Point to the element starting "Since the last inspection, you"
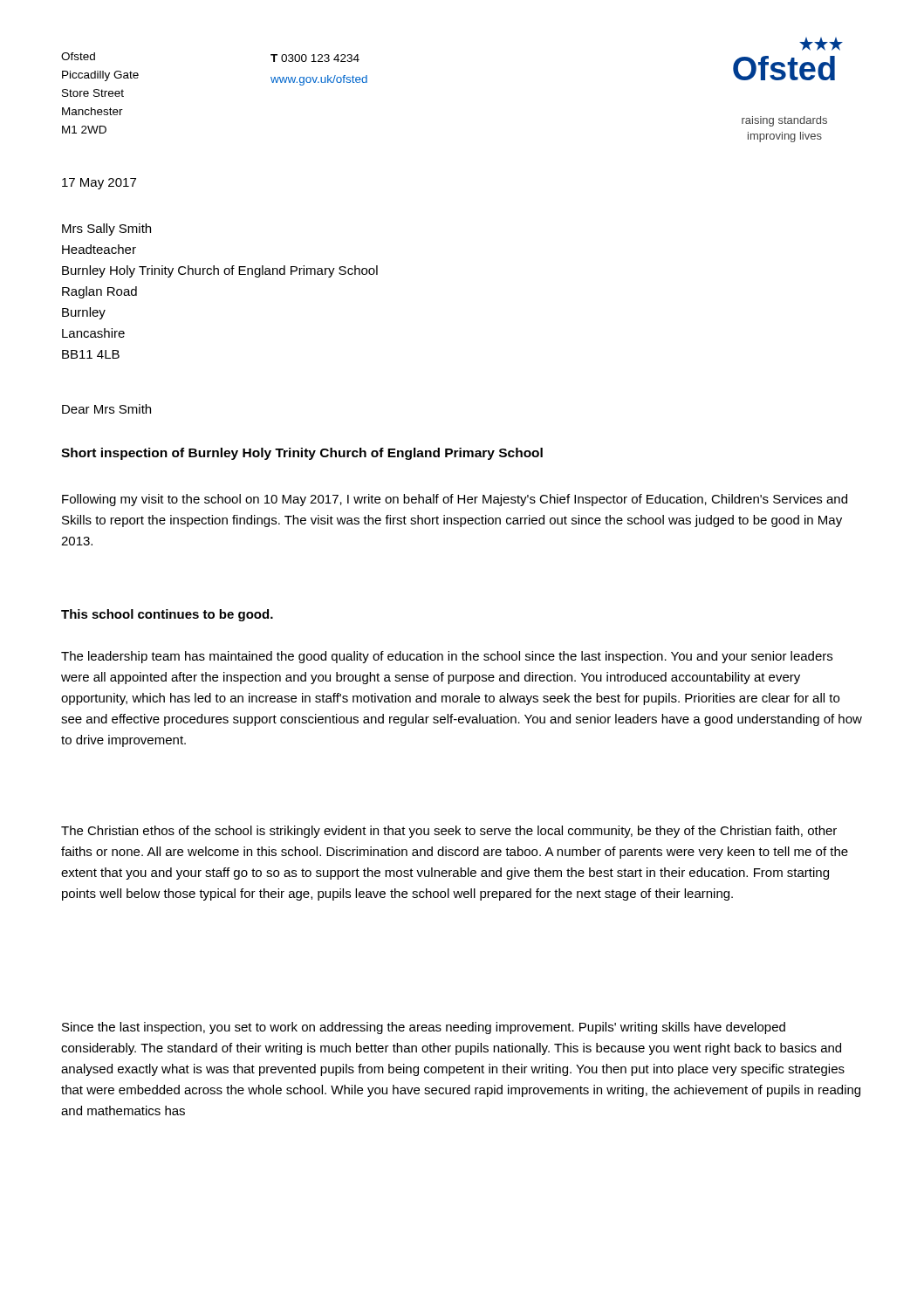 point(461,1069)
